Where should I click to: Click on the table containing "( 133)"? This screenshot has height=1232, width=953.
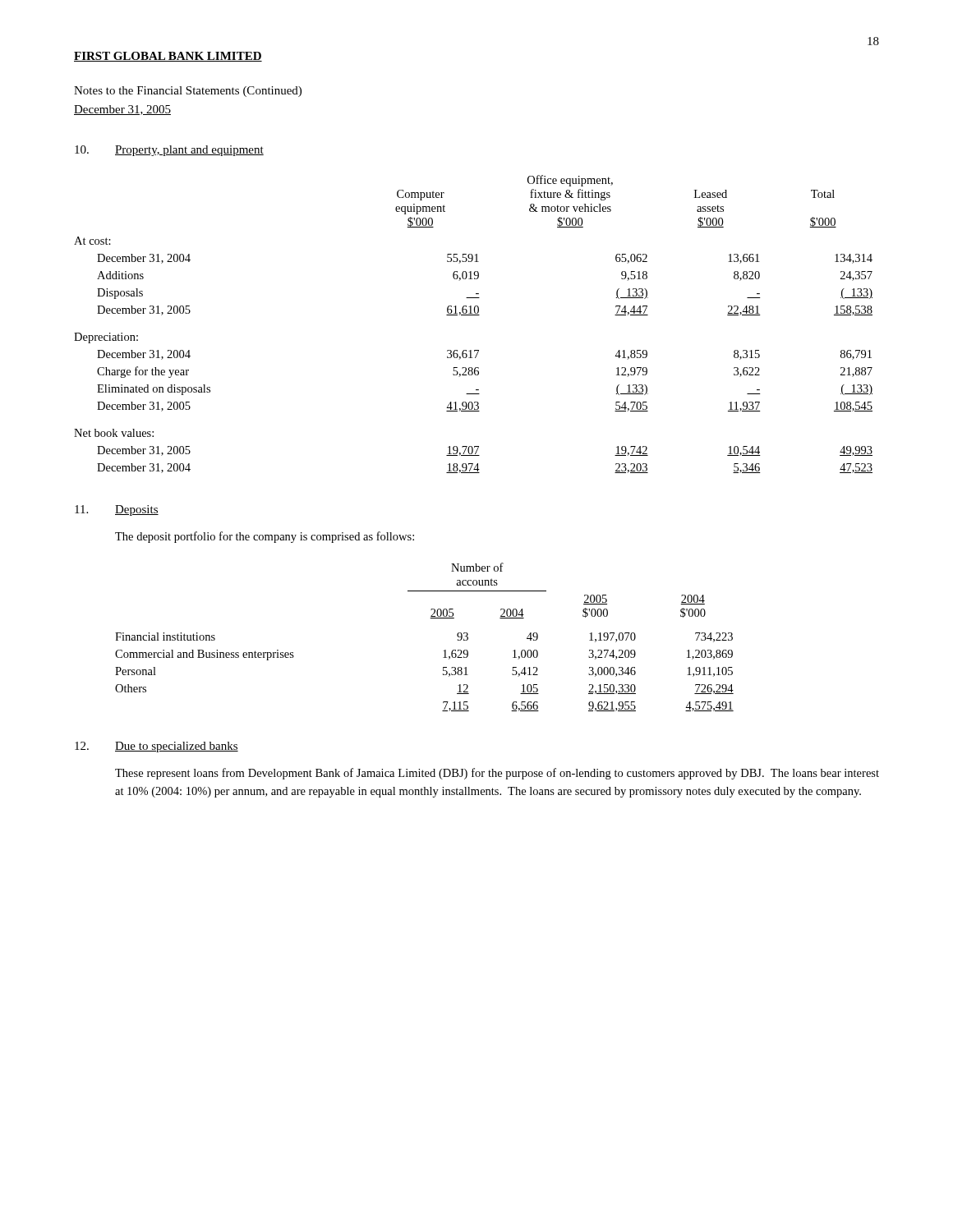(476, 324)
